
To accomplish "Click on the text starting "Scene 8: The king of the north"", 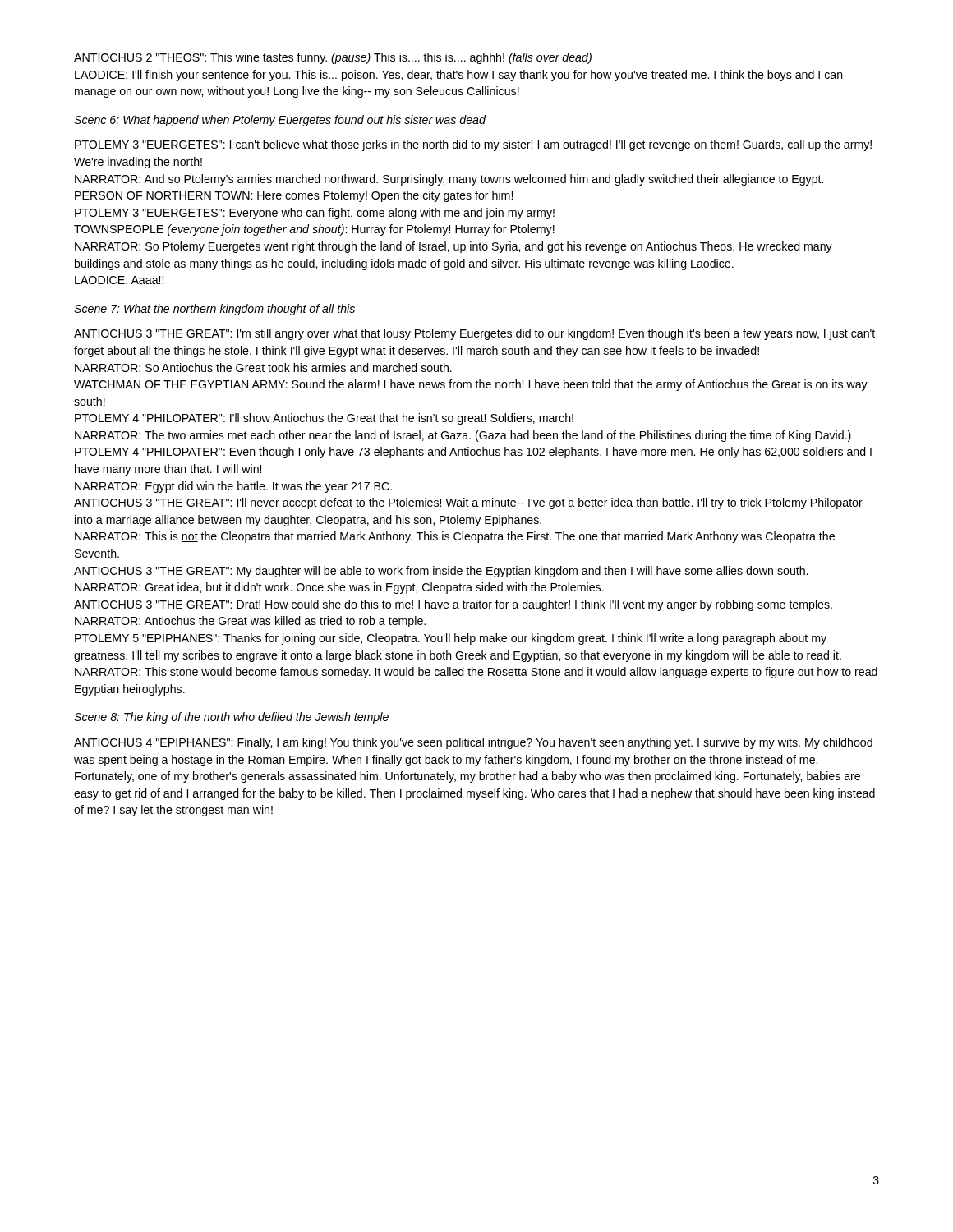I will coord(231,717).
